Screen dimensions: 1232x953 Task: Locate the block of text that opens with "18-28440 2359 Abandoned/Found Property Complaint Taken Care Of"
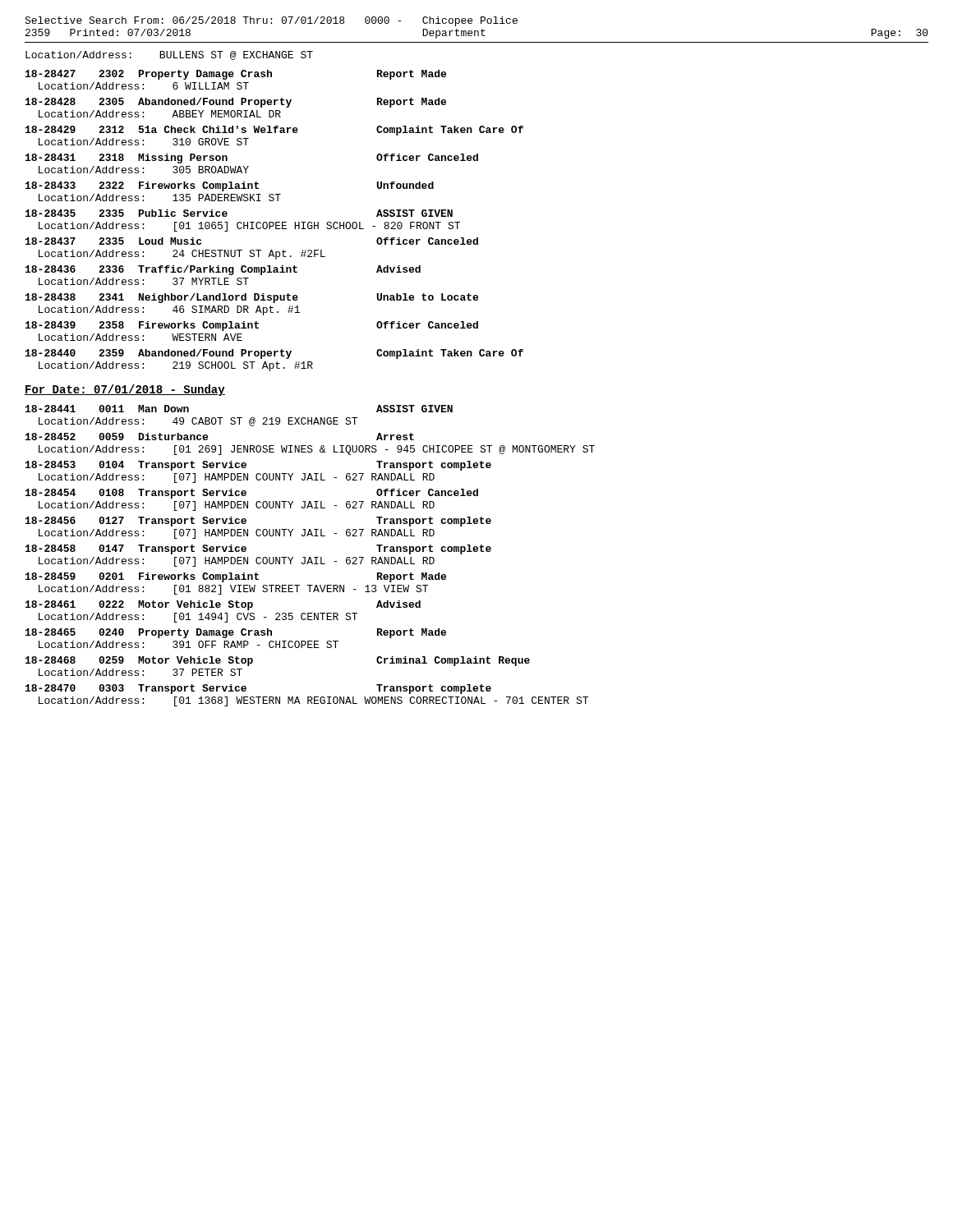pyautogui.click(x=476, y=360)
